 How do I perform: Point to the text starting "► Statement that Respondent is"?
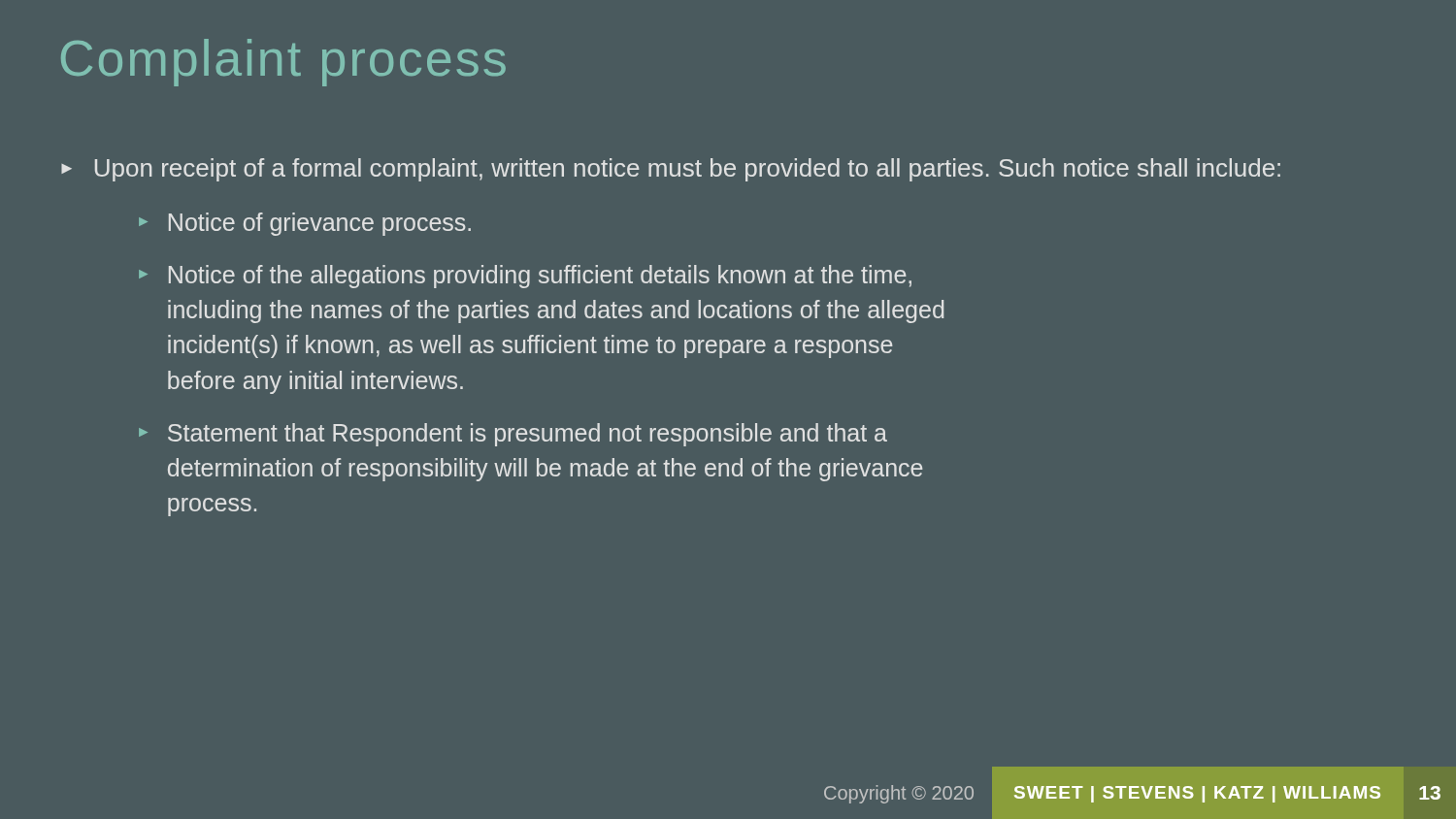coord(530,468)
